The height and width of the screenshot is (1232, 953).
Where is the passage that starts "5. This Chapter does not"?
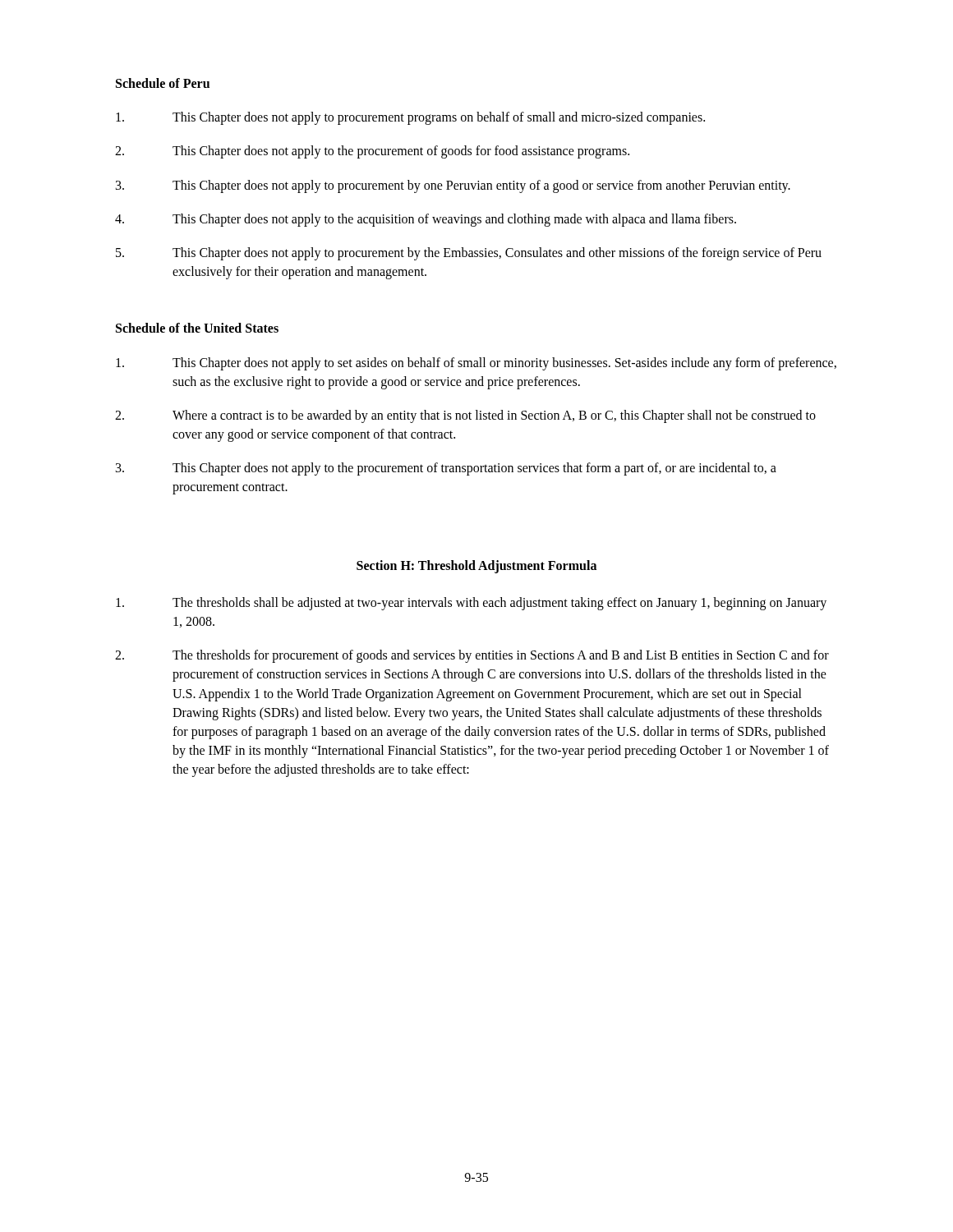tap(476, 262)
